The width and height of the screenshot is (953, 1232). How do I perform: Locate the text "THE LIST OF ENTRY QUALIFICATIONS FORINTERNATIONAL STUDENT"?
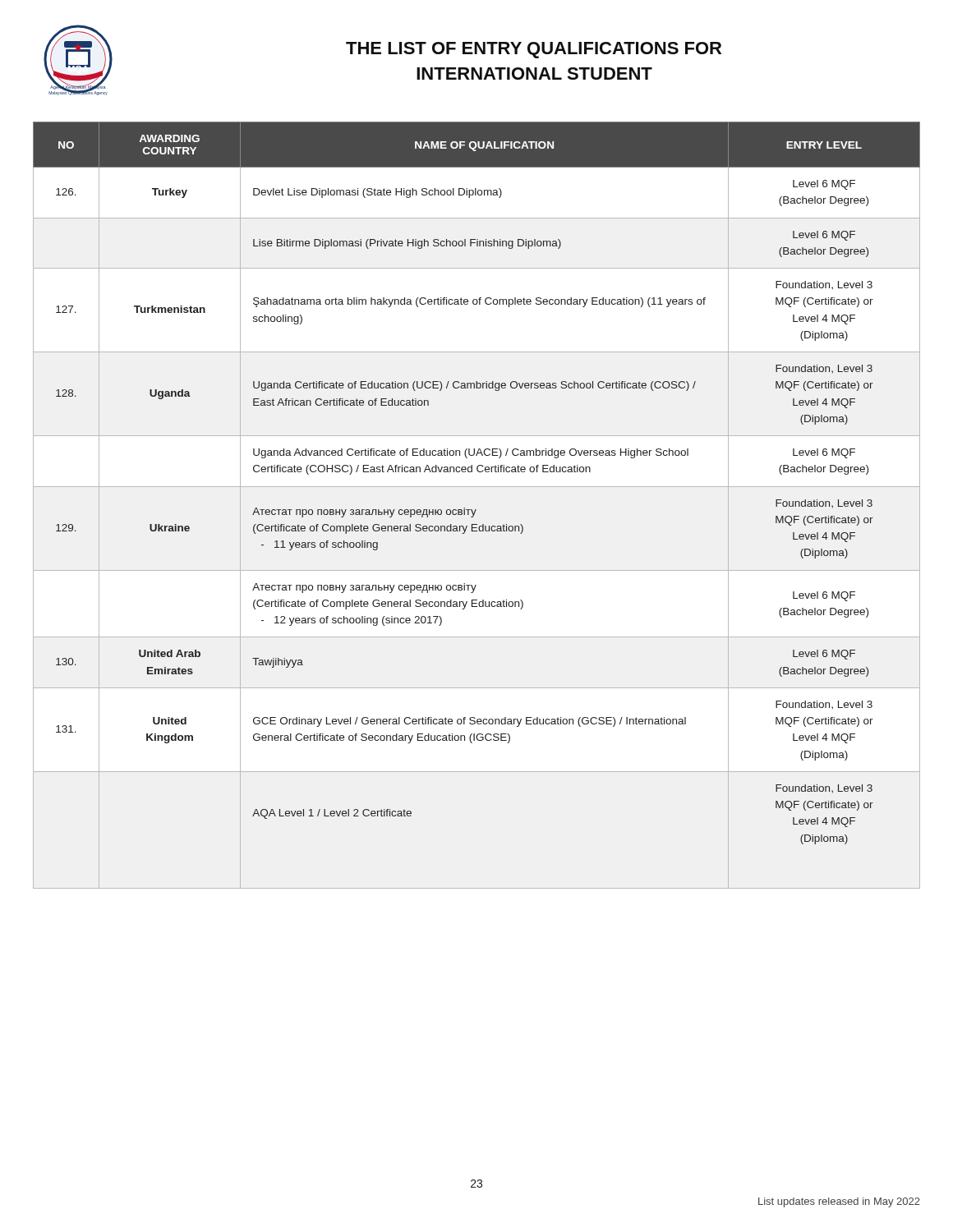[534, 62]
